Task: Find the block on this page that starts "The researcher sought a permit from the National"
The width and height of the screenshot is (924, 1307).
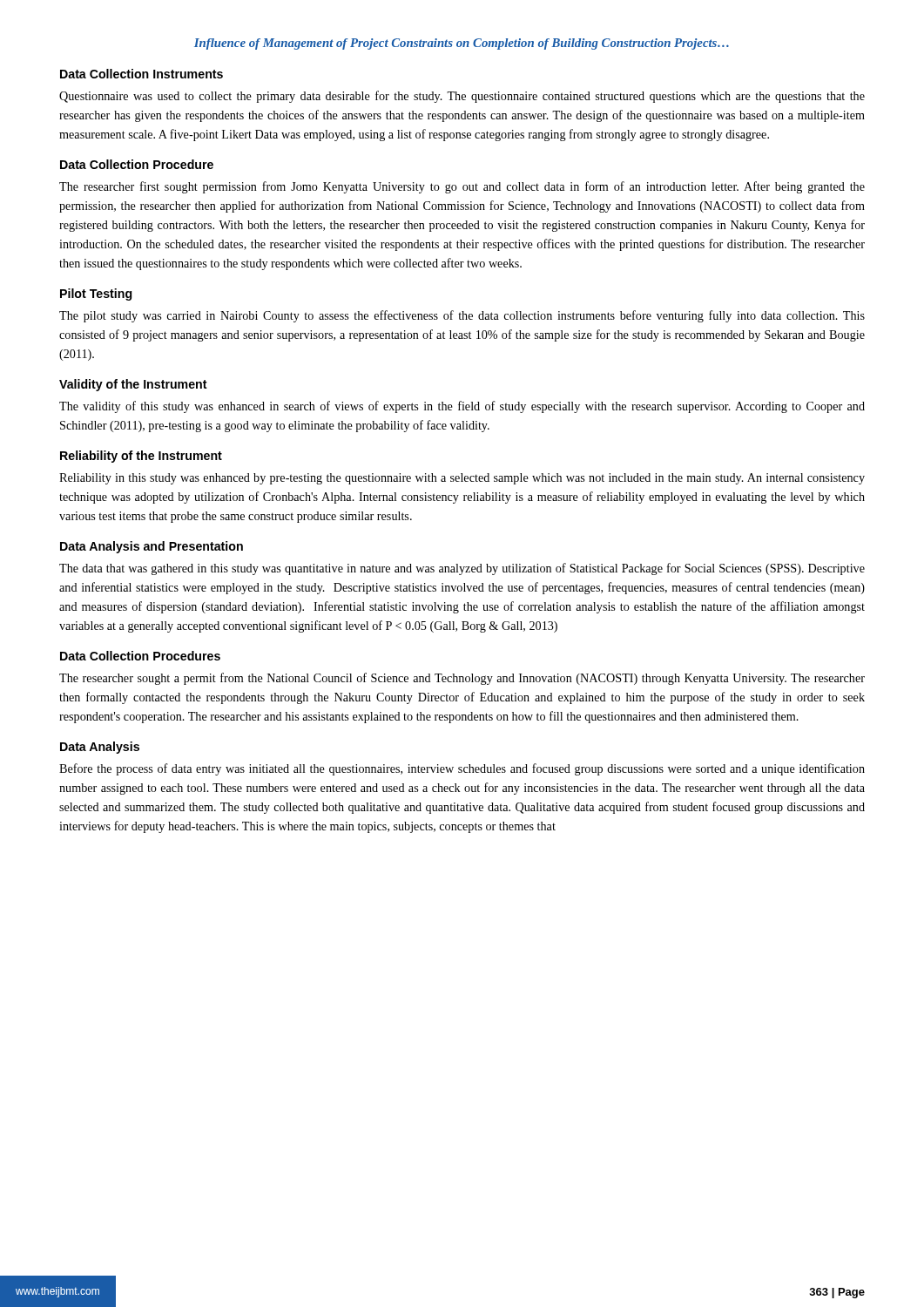Action: (462, 697)
